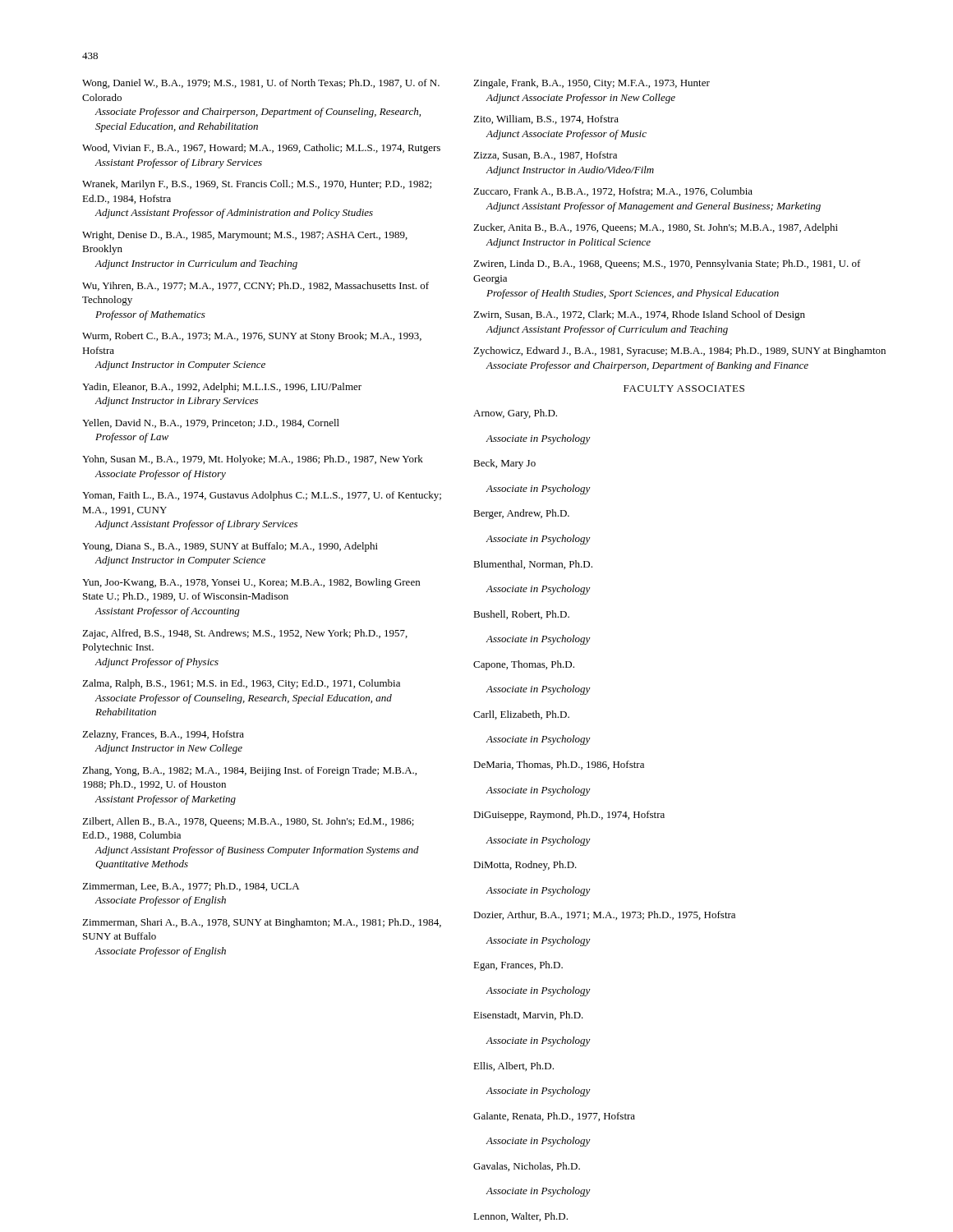Find the block on this page that starts "Wright, Denise D., B.A.,"
The width and height of the screenshot is (953, 1232).
(x=263, y=249)
